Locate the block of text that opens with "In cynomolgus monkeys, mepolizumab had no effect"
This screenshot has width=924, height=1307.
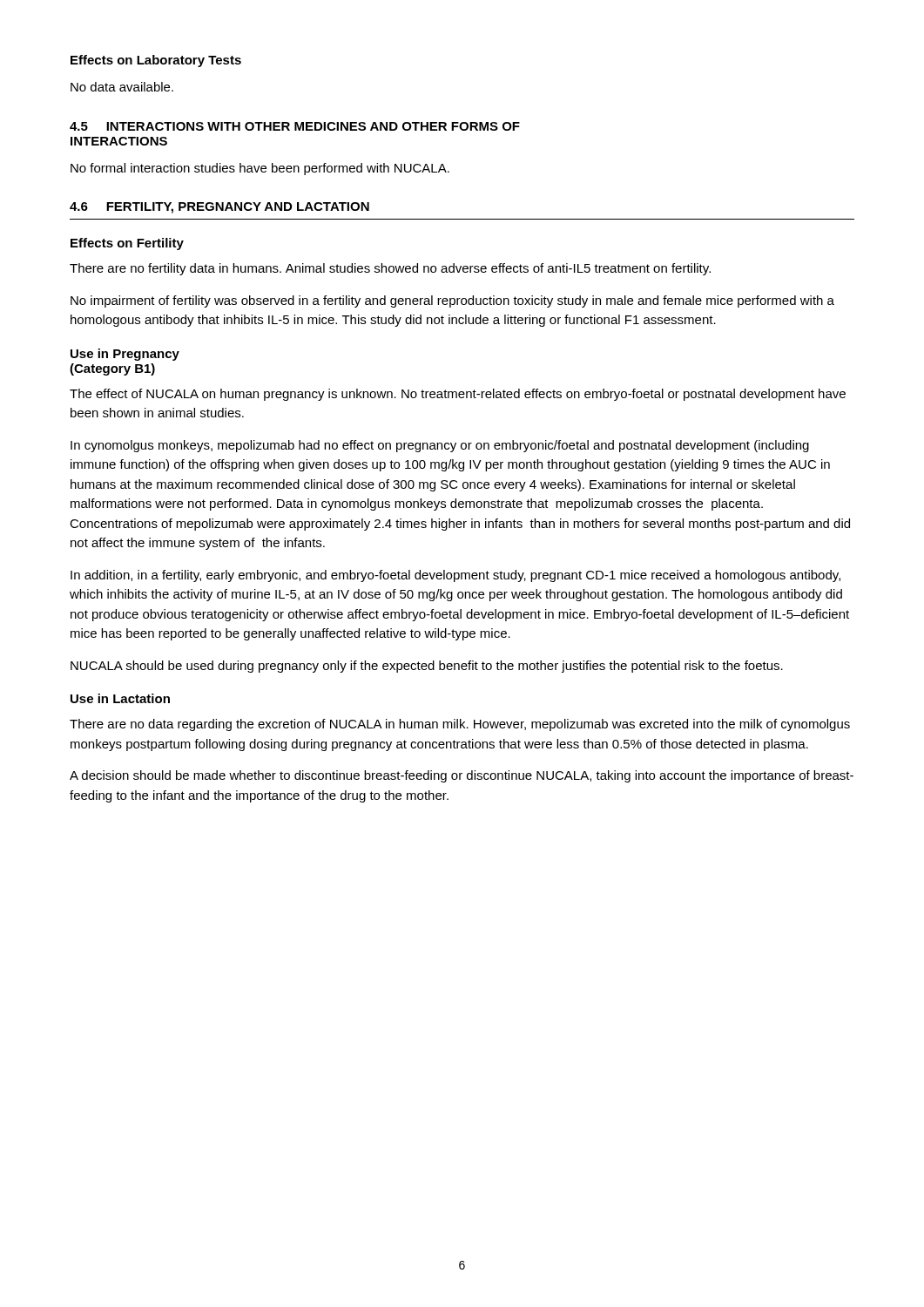click(460, 493)
